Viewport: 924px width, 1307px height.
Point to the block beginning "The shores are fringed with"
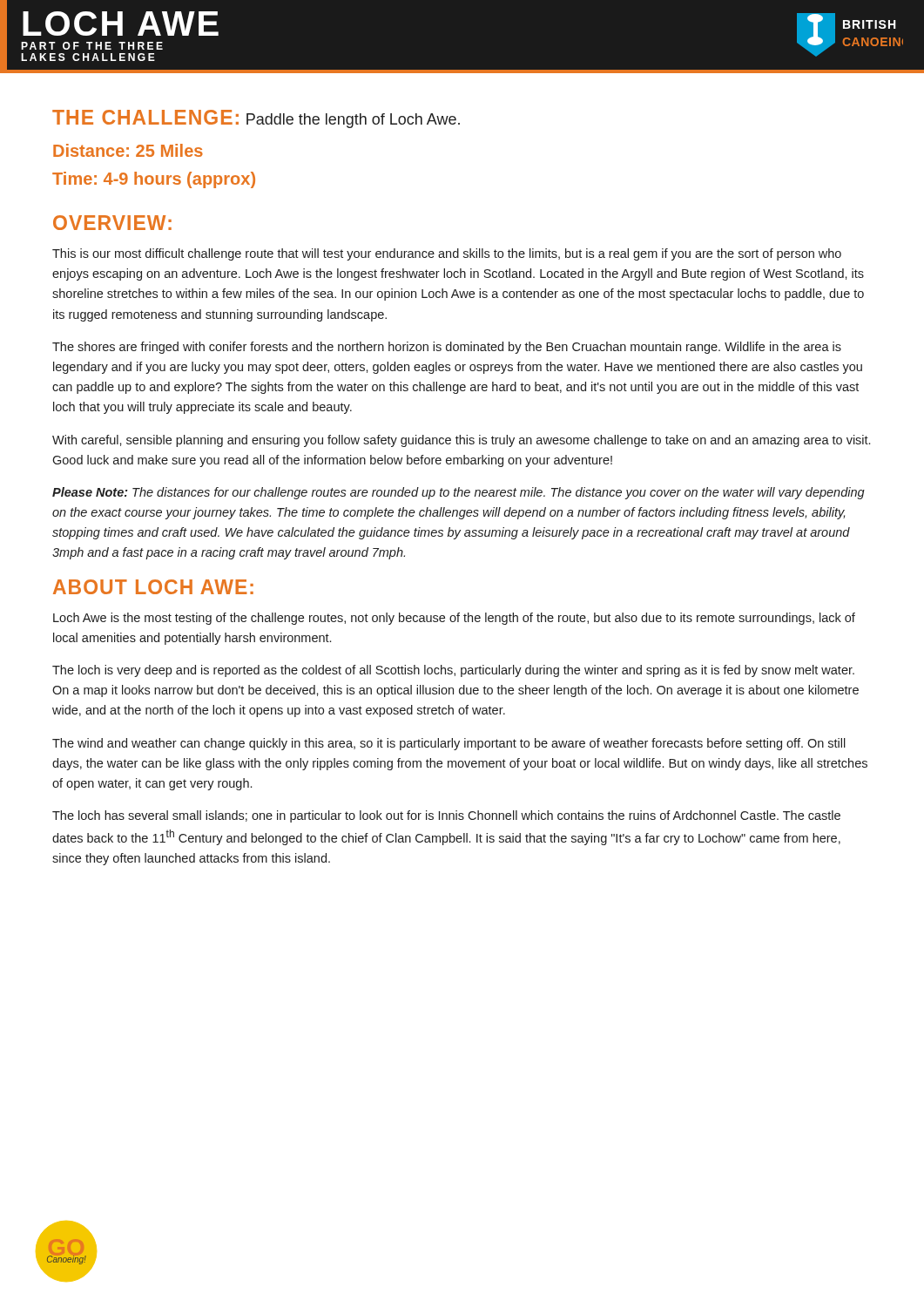(x=458, y=377)
